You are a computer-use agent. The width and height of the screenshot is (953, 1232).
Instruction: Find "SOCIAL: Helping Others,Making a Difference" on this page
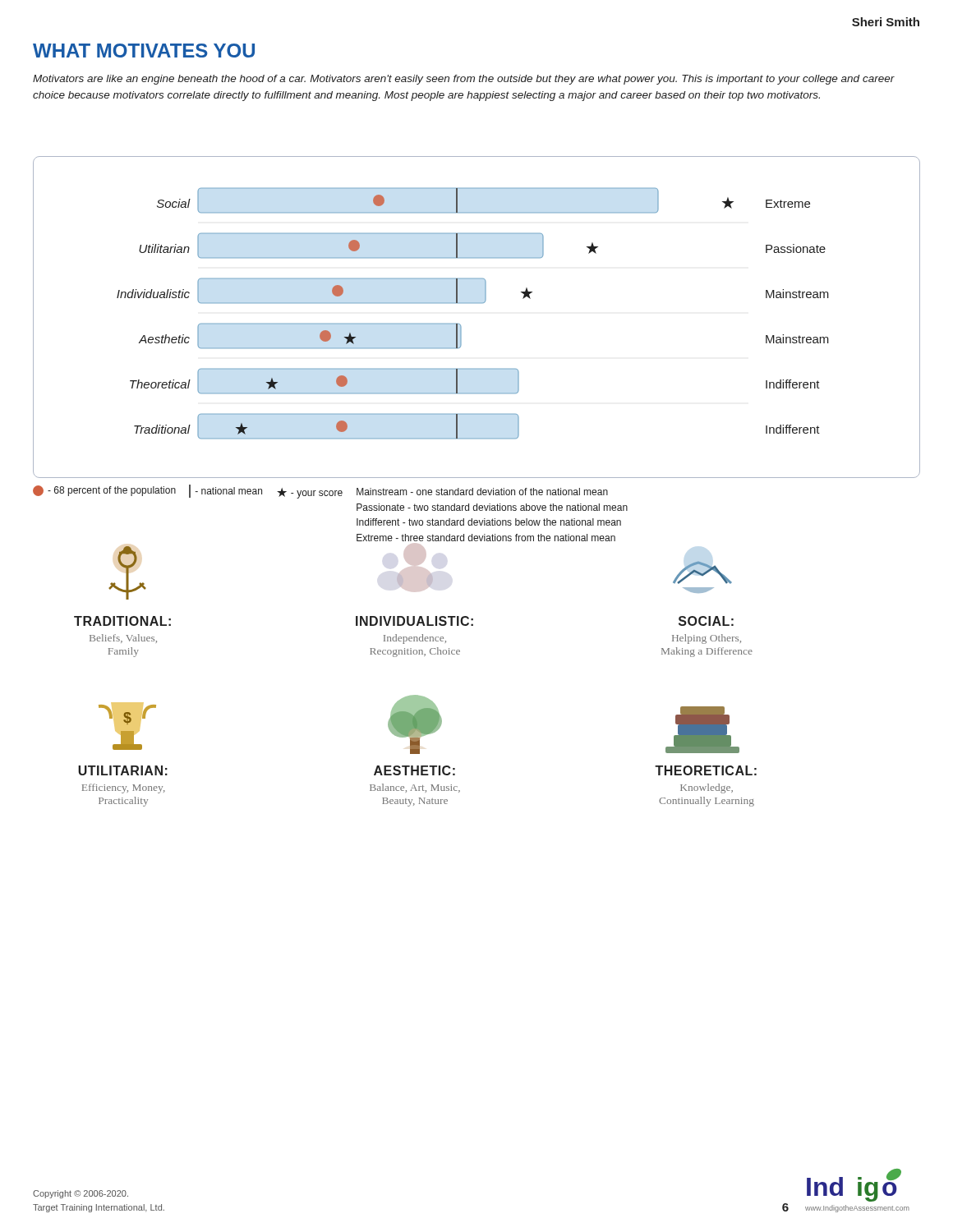(707, 636)
